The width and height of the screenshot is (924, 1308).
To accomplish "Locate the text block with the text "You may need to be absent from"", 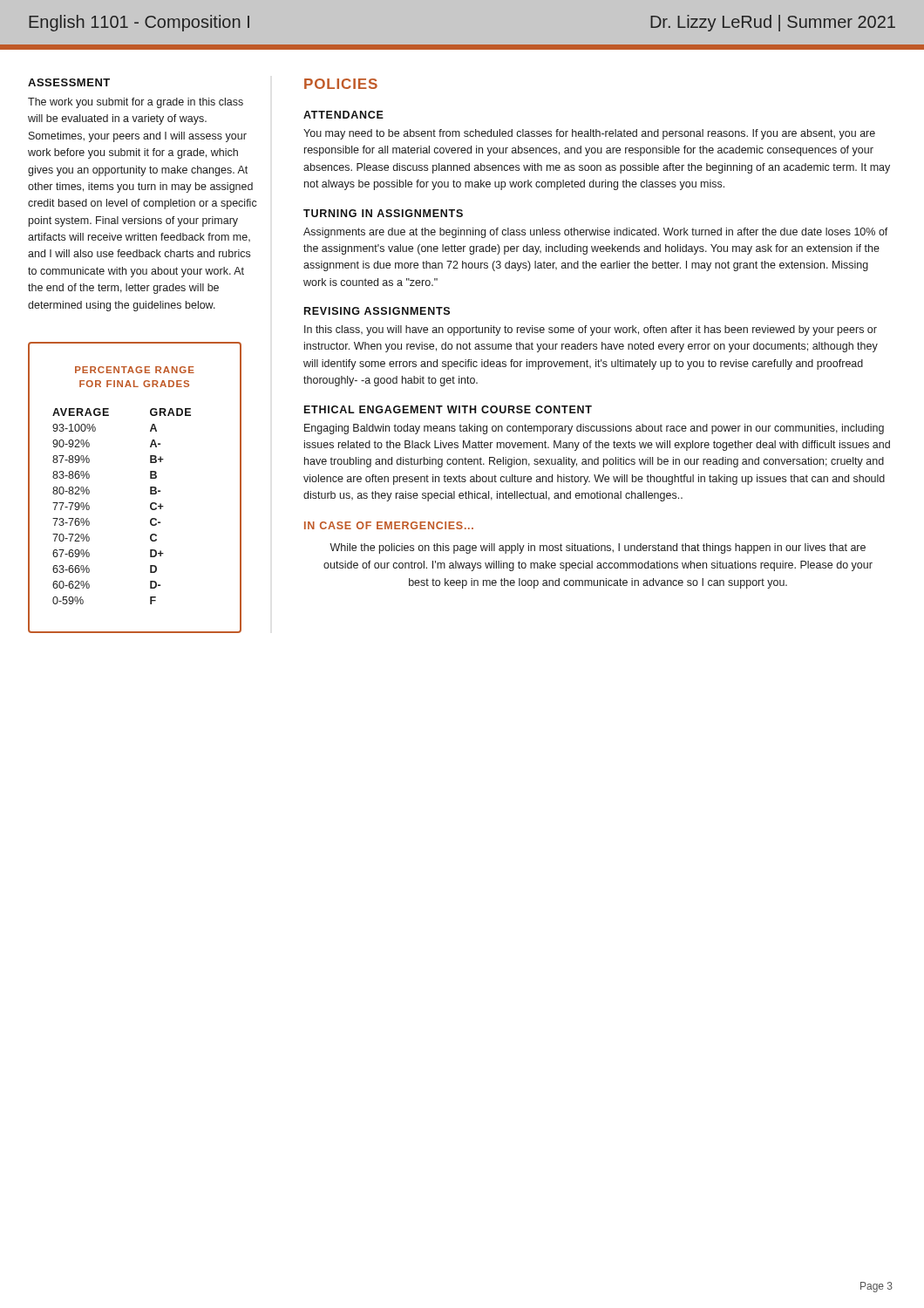I will pyautogui.click(x=597, y=159).
